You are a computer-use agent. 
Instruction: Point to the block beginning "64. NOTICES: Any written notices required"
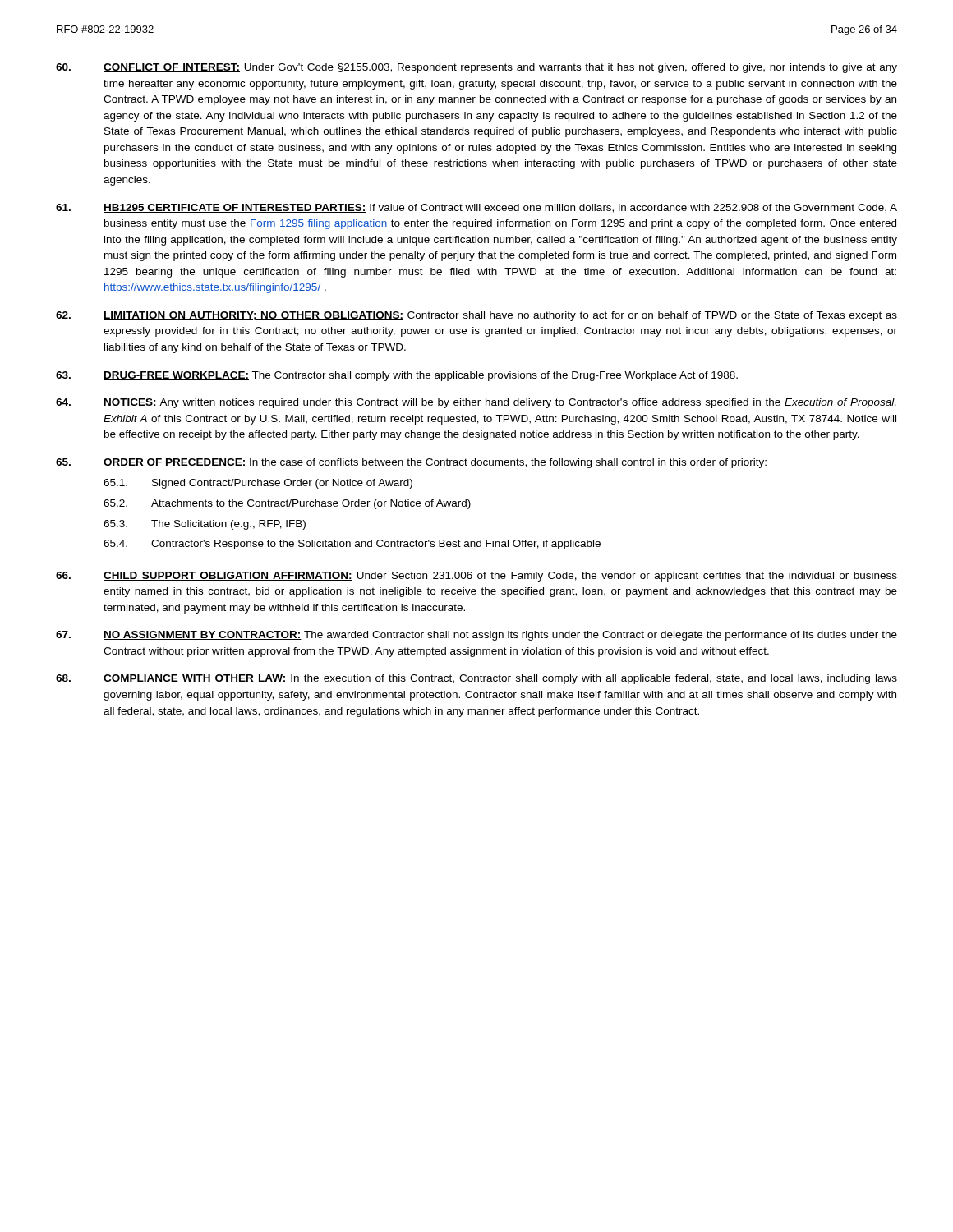point(476,418)
